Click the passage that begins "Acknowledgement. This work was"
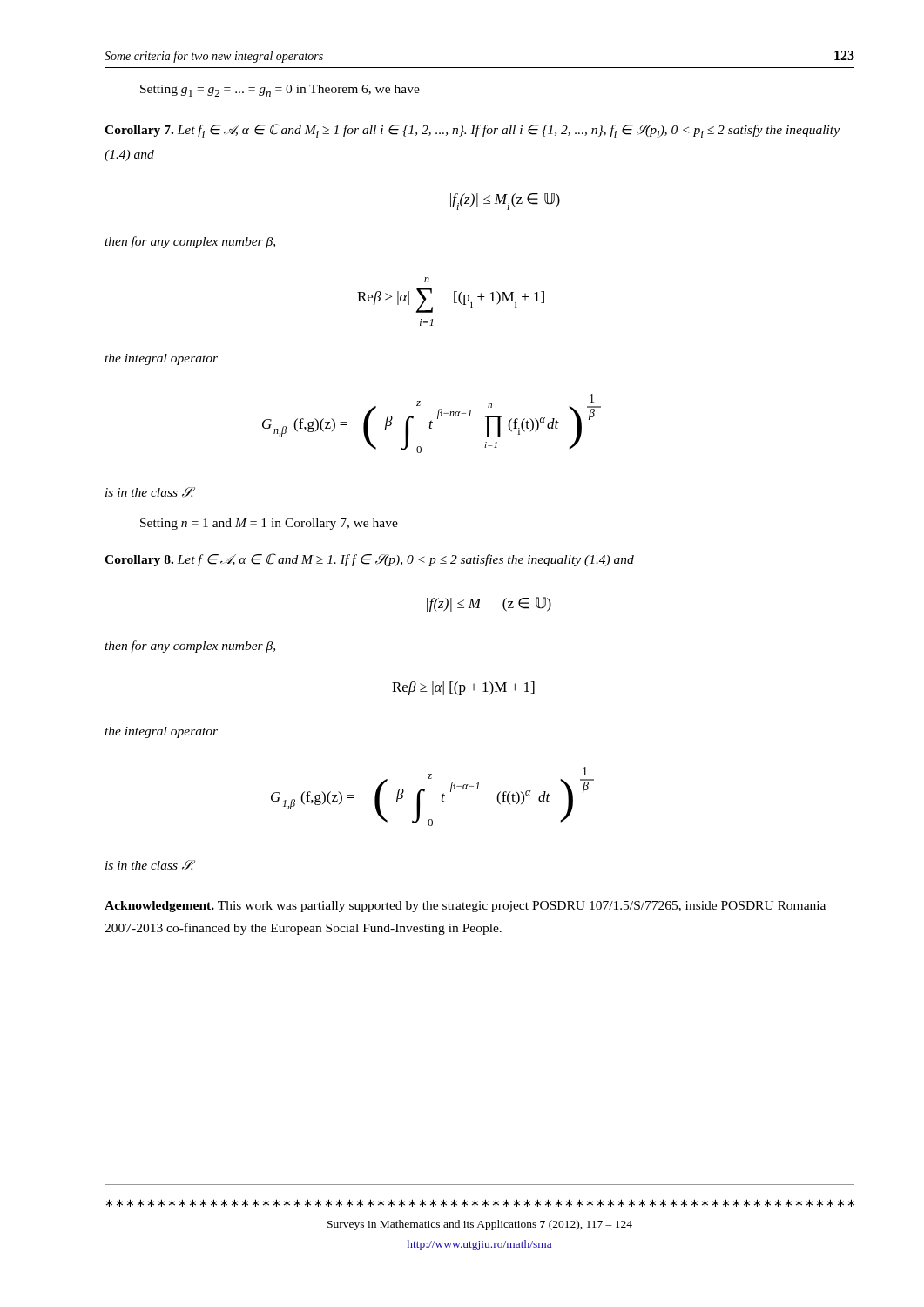The width and height of the screenshot is (924, 1307). (x=465, y=916)
